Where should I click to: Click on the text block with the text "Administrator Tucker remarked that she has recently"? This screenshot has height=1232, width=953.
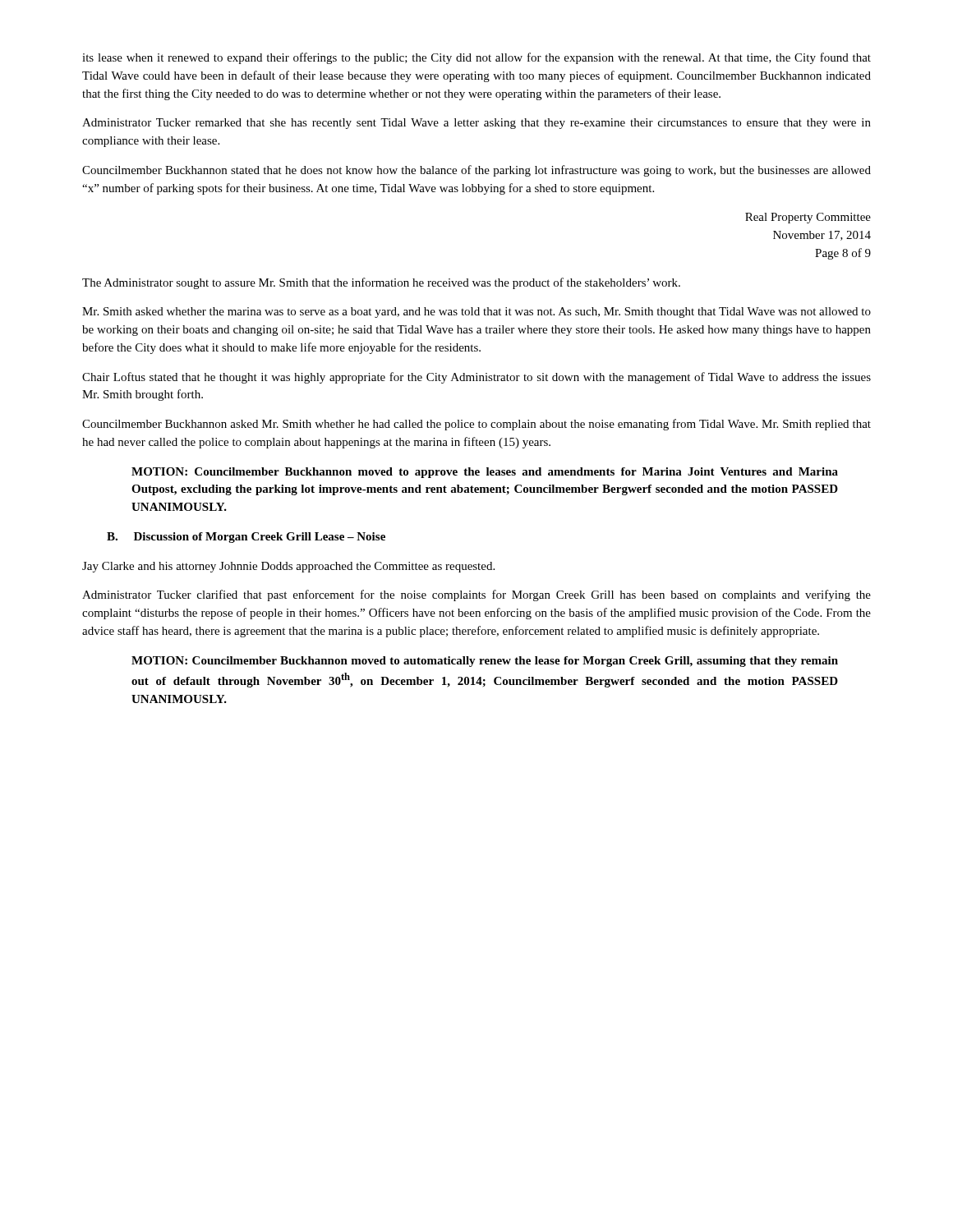point(476,132)
